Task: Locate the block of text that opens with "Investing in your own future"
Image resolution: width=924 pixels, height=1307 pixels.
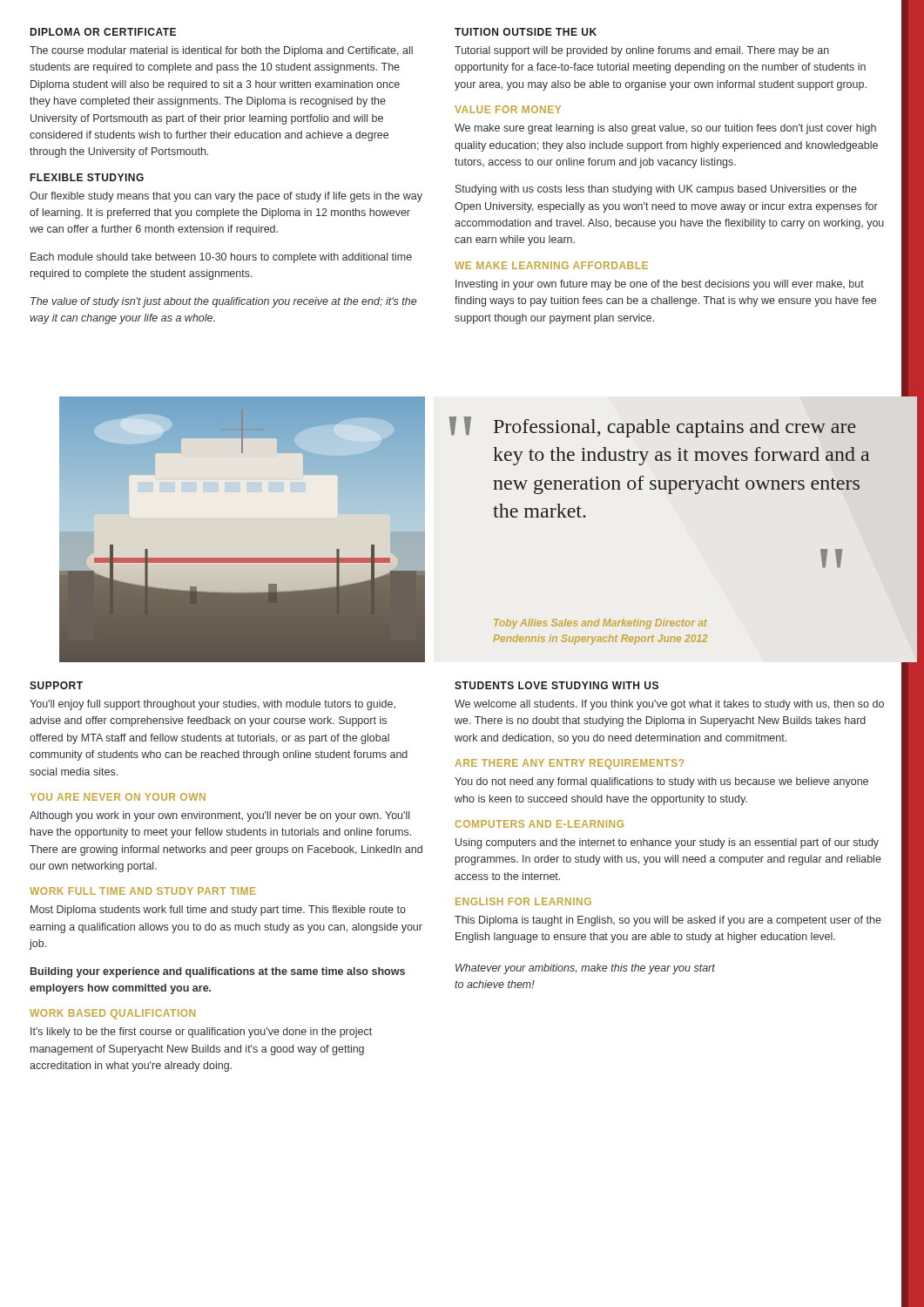Action: point(670,301)
